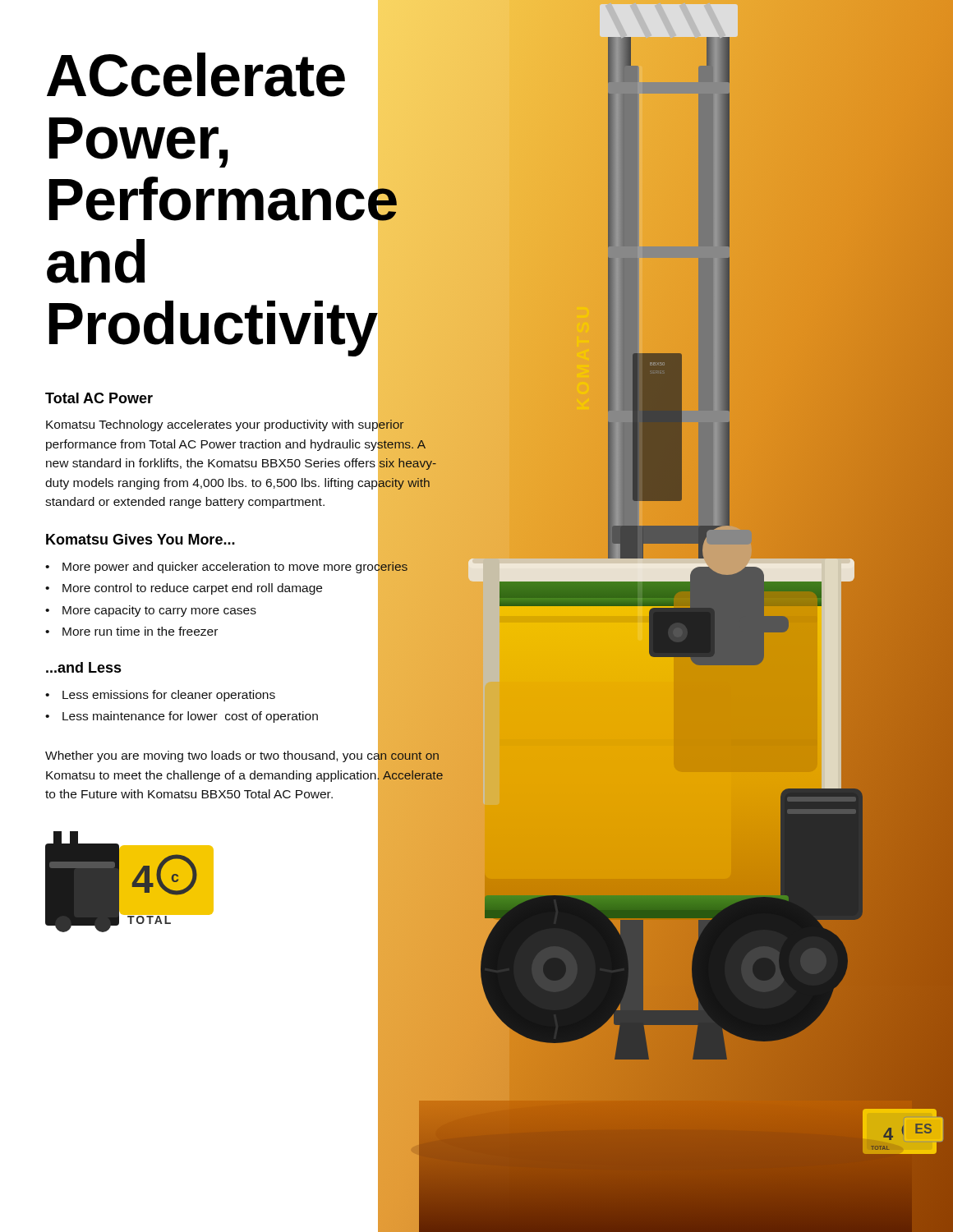This screenshot has width=953, height=1232.
Task: Point to the text block starting "• More capacity to carry"
Action: (151, 610)
